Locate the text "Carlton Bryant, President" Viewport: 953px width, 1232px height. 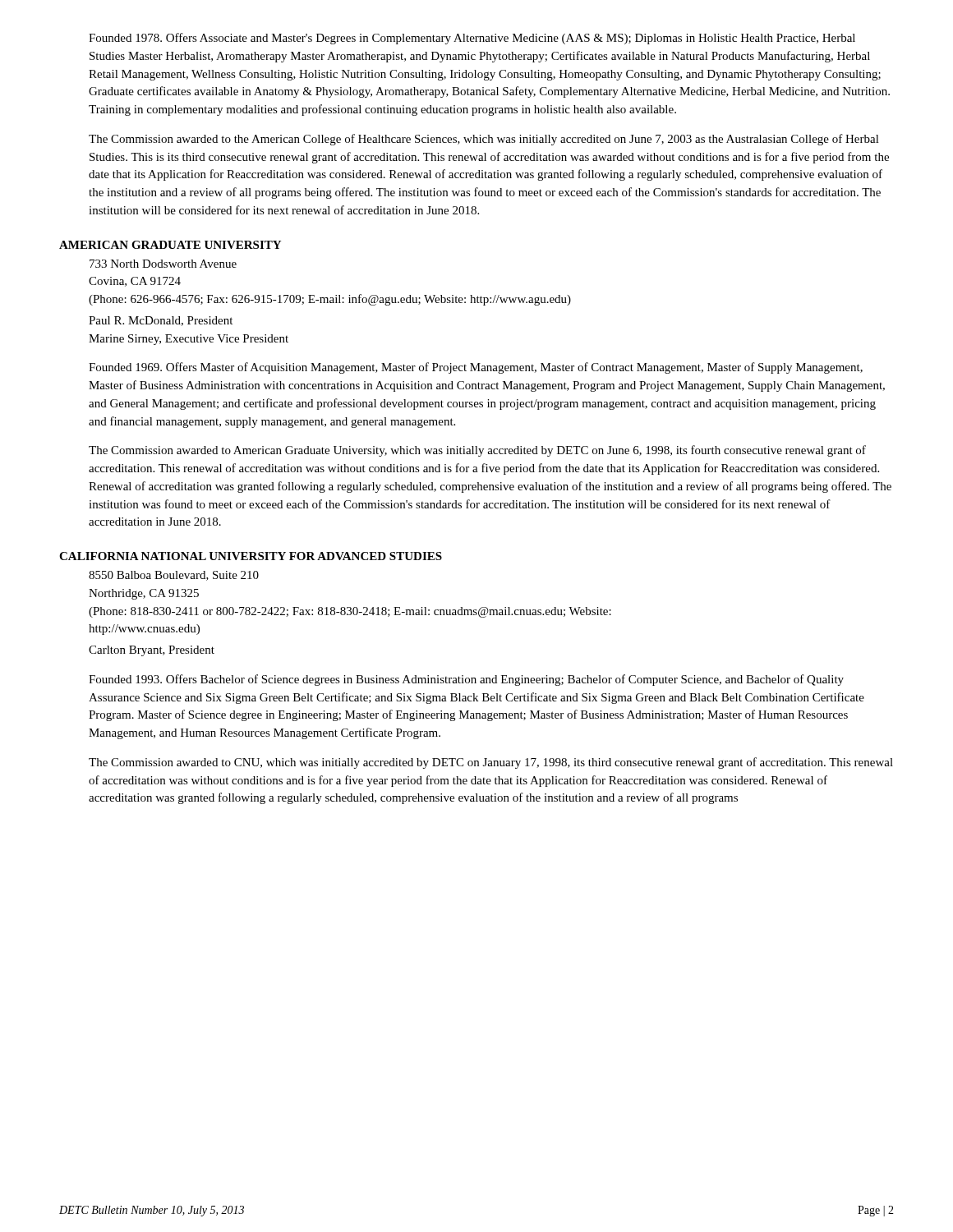152,650
